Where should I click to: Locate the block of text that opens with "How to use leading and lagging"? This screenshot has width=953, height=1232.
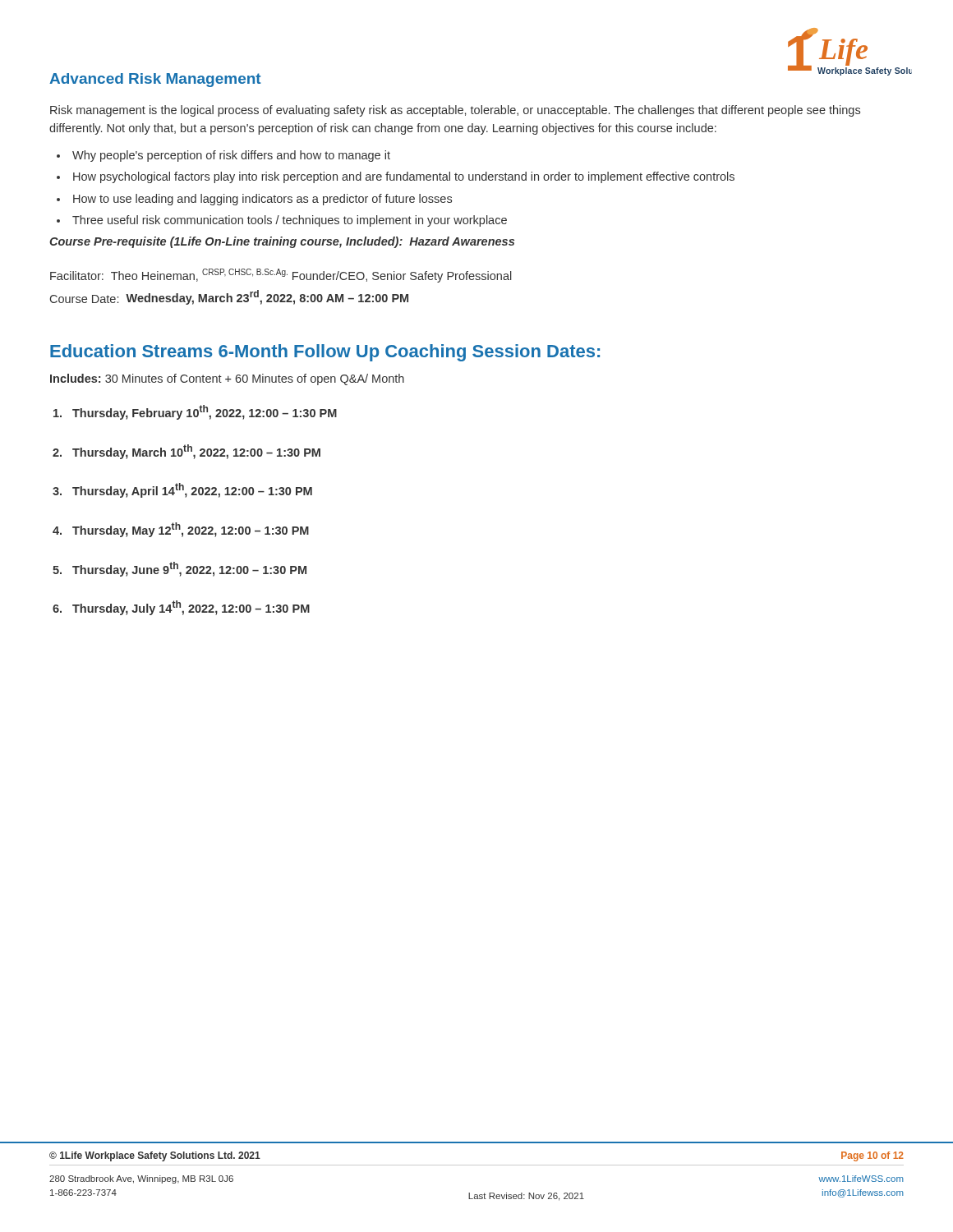262,199
